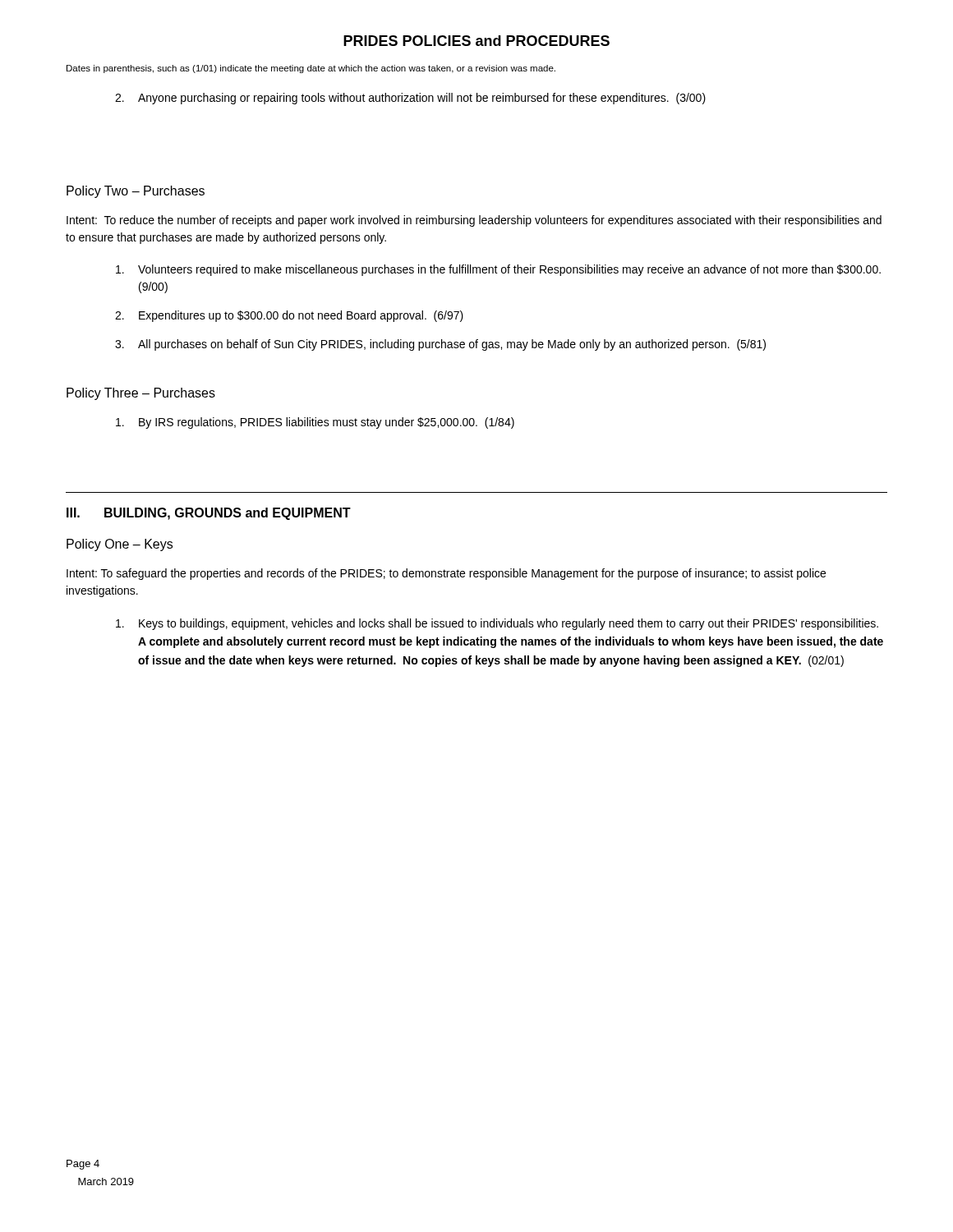953x1232 pixels.
Task: Locate the list item that reads "Keys to buildings, equipment, vehicles and locks shall"
Action: (x=501, y=642)
